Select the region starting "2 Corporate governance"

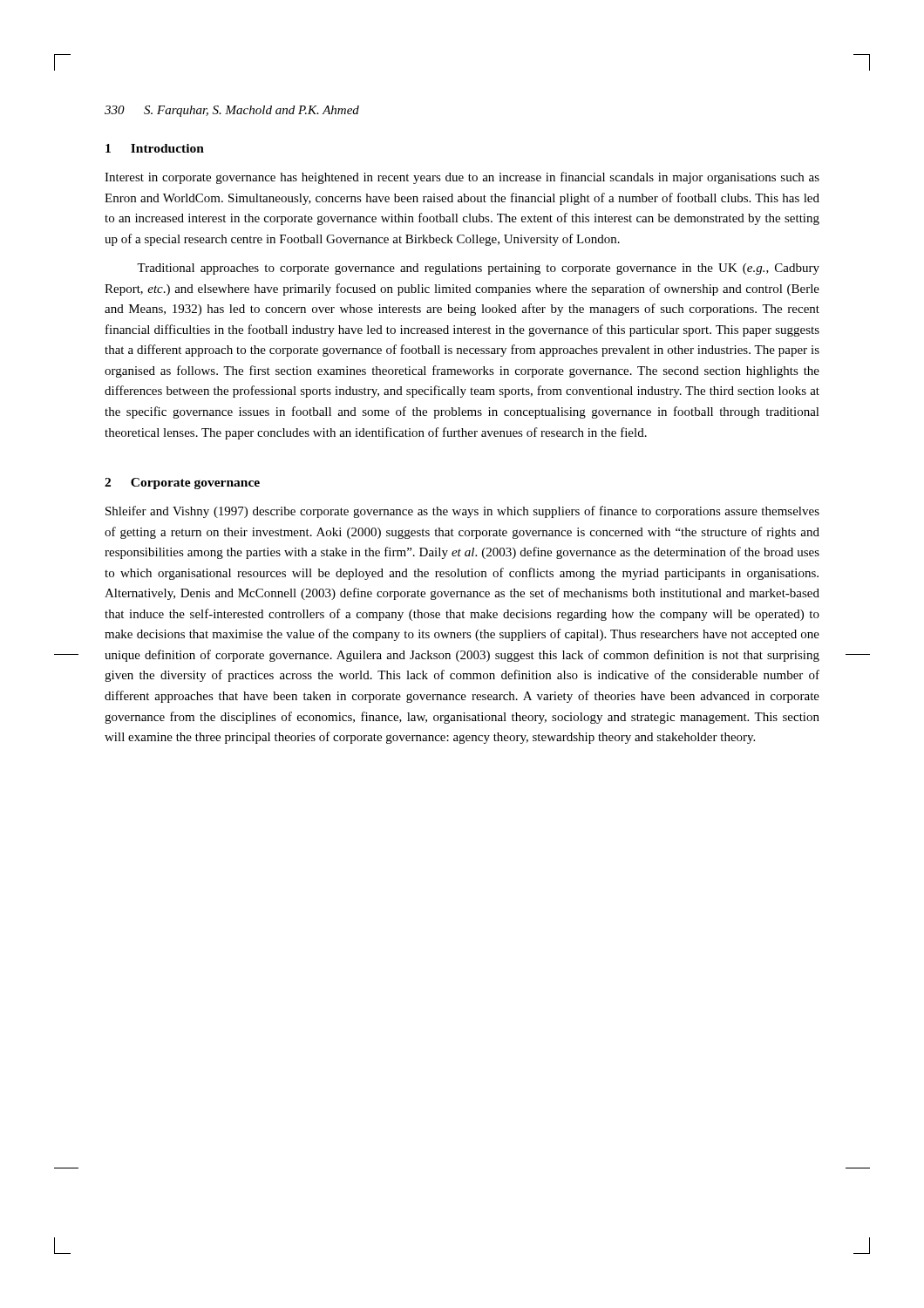click(182, 482)
